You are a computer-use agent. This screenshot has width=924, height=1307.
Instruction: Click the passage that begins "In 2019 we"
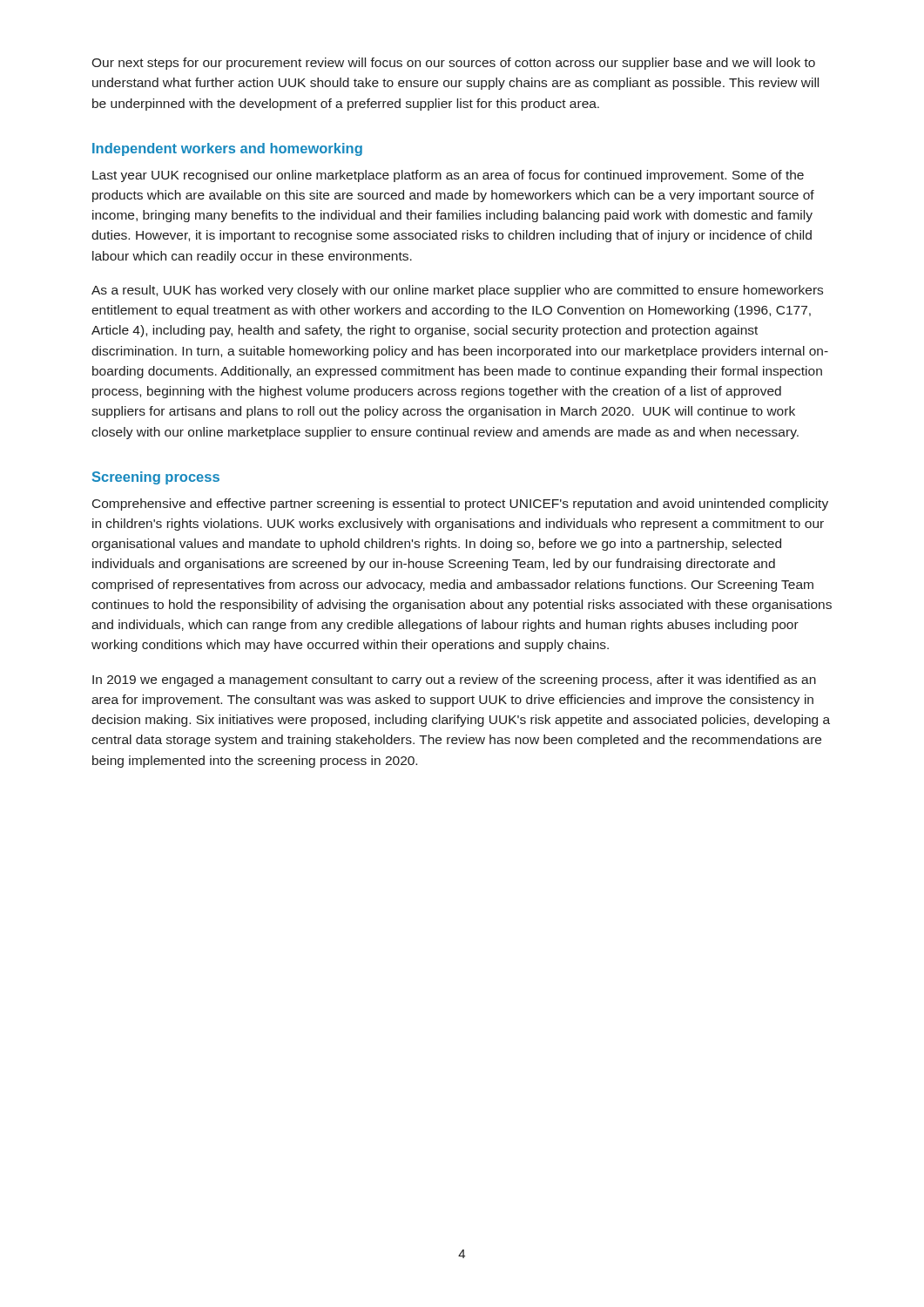tap(462, 719)
